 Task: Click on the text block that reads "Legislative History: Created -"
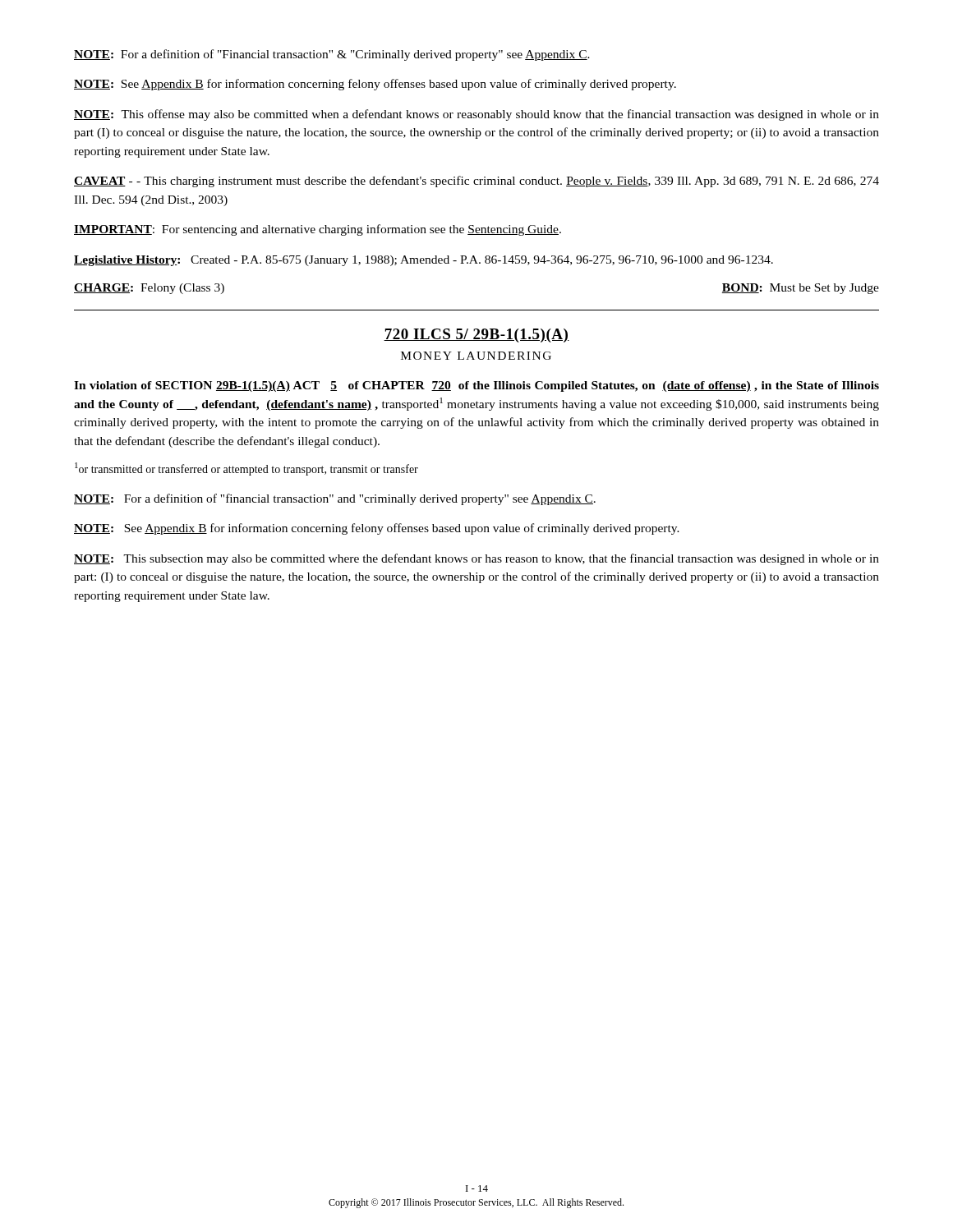click(x=424, y=259)
